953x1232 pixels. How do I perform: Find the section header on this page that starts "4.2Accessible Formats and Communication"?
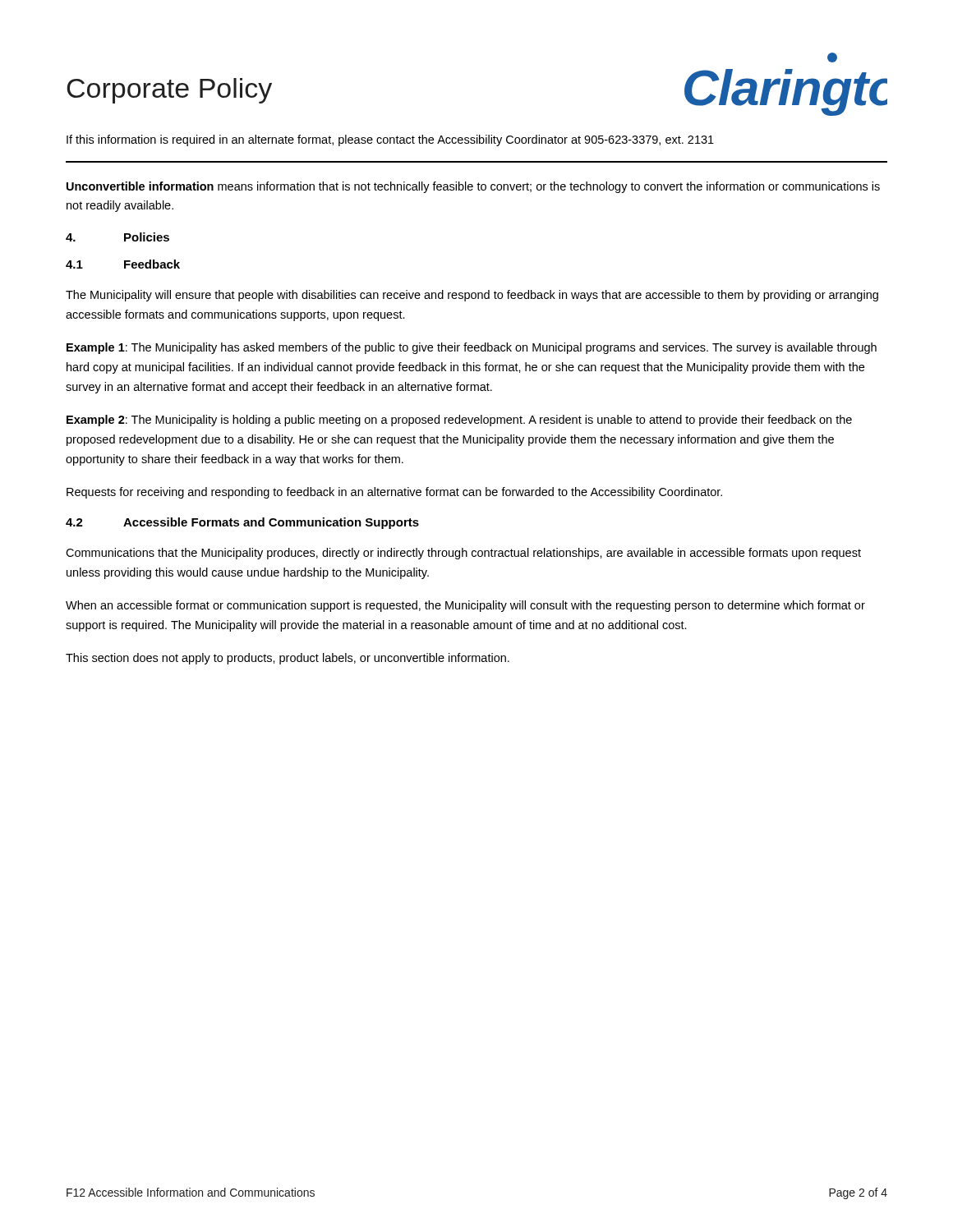242,522
